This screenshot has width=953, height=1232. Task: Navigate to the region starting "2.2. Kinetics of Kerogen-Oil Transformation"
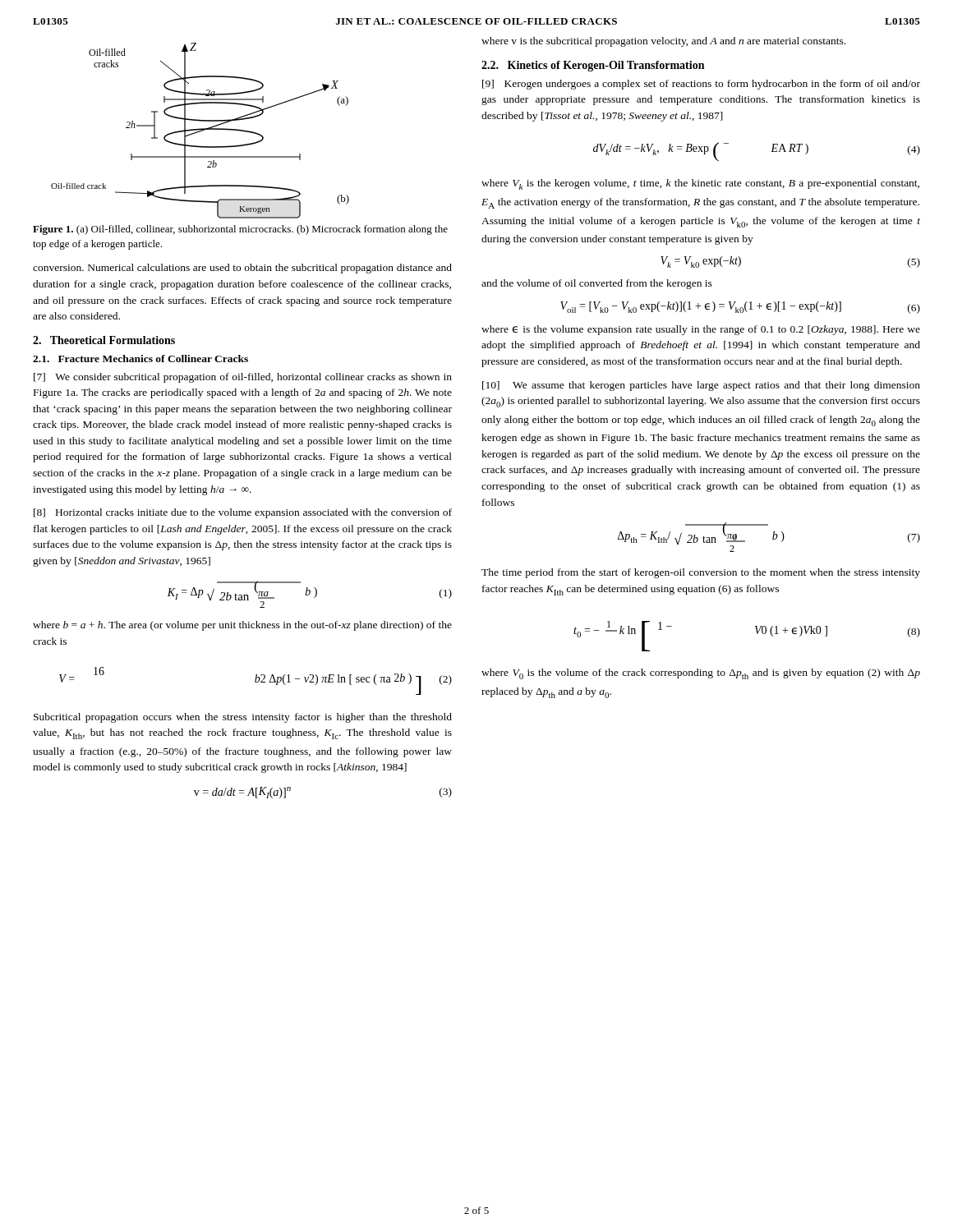593,65
